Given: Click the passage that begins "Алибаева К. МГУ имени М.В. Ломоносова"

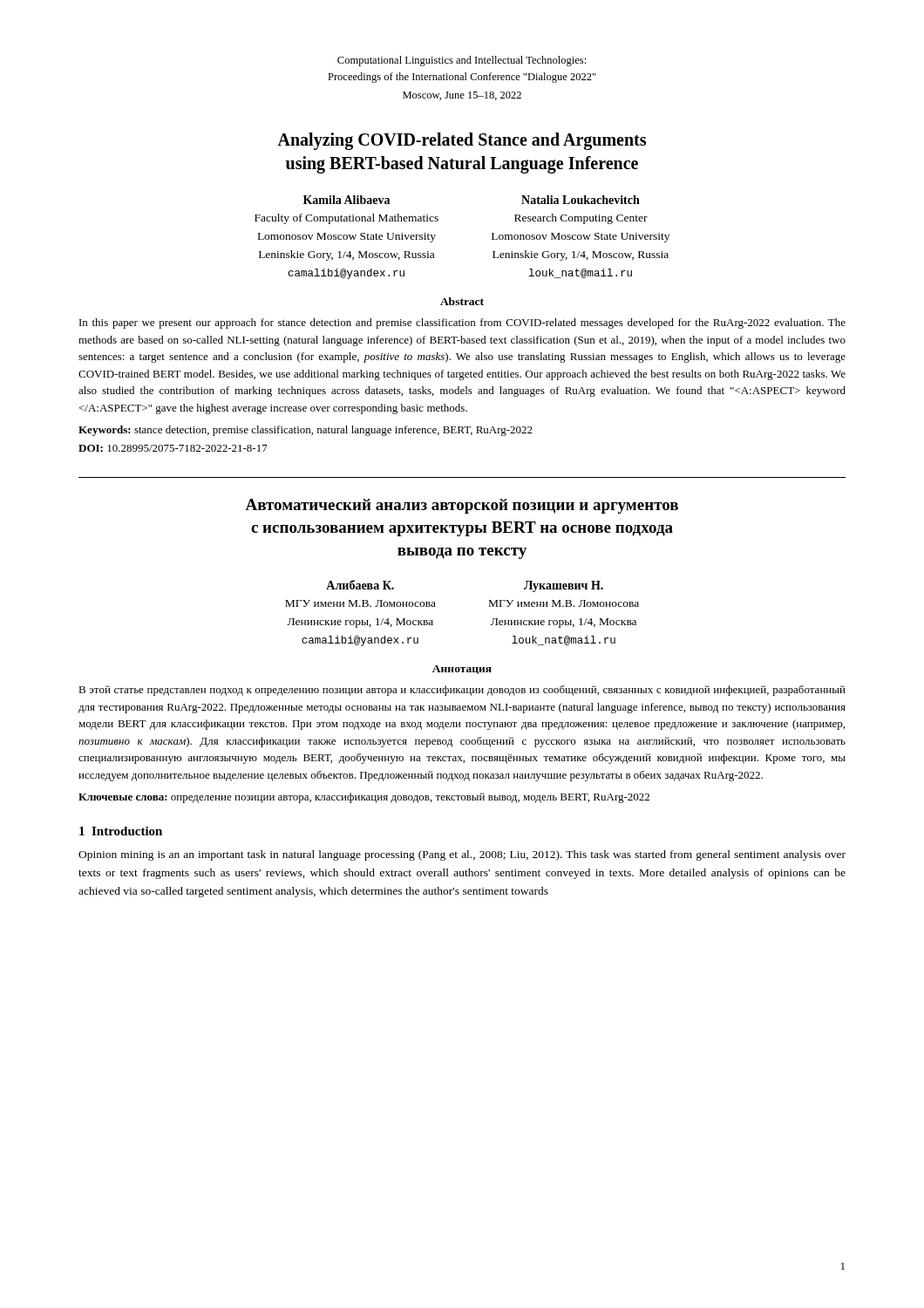Looking at the screenshot, I should tap(360, 612).
